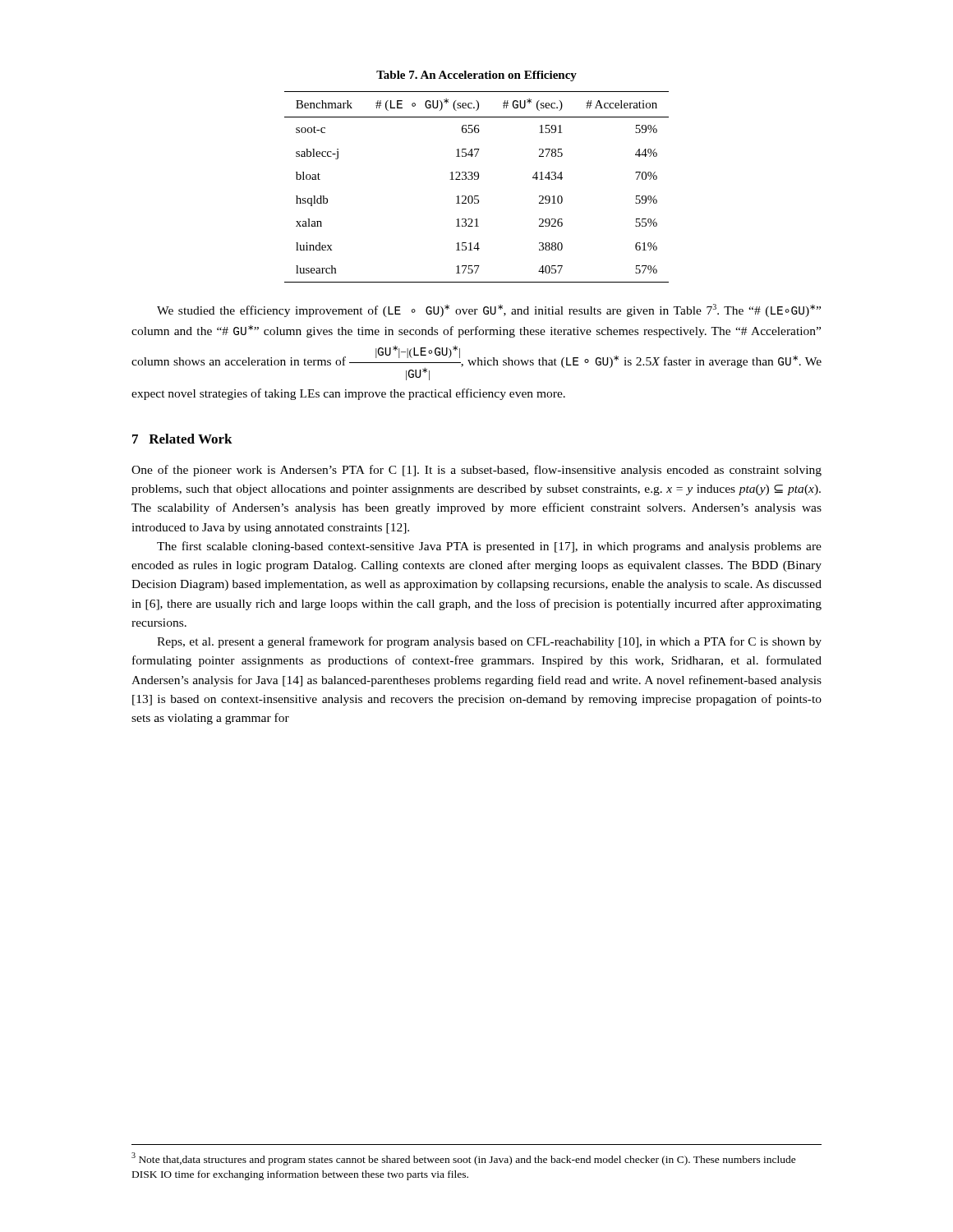Click the caption that begins "Table 7. An Acceleration on"
Image resolution: width=953 pixels, height=1232 pixels.
coord(476,75)
